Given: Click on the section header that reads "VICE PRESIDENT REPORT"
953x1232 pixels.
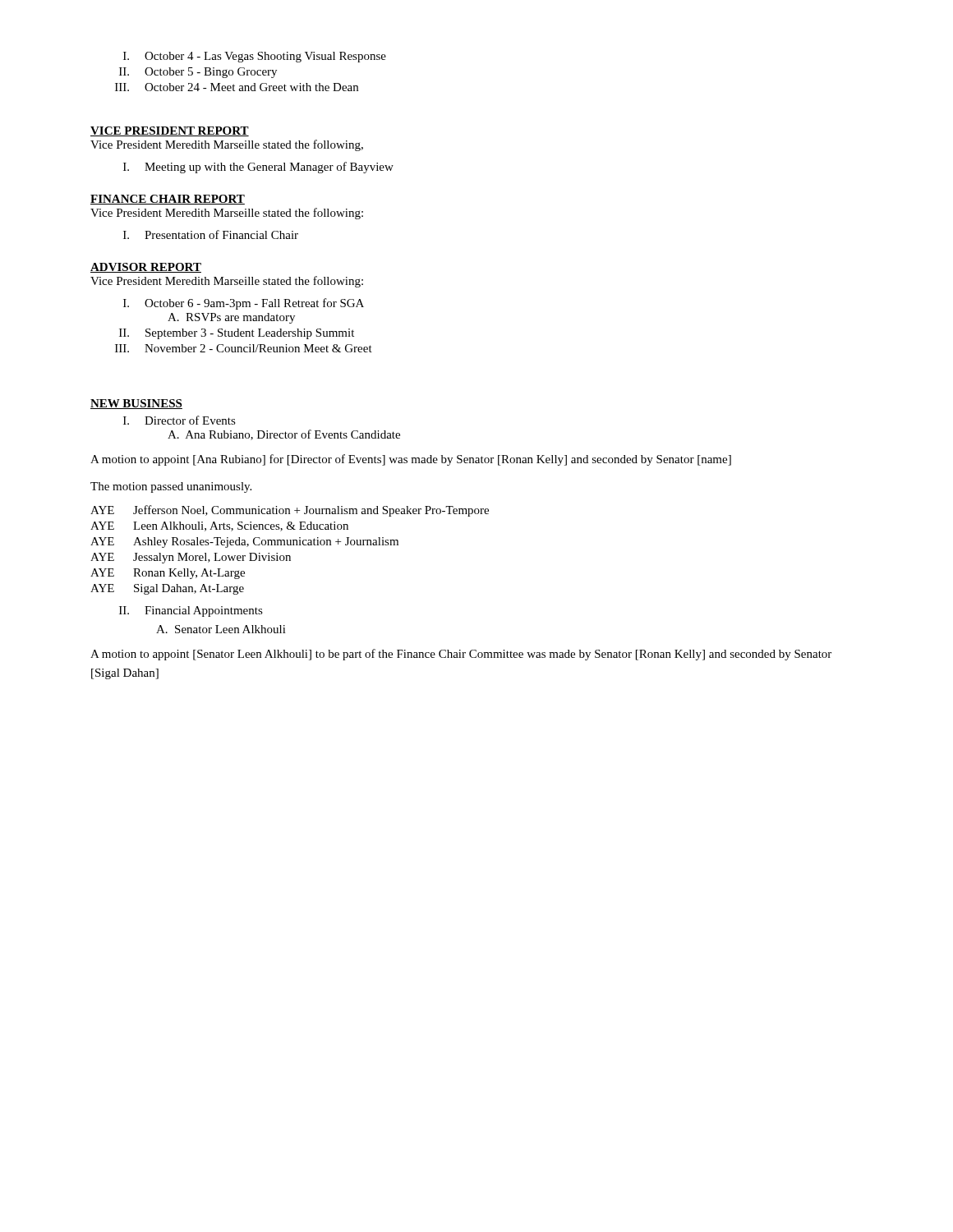Looking at the screenshot, I should coord(169,131).
